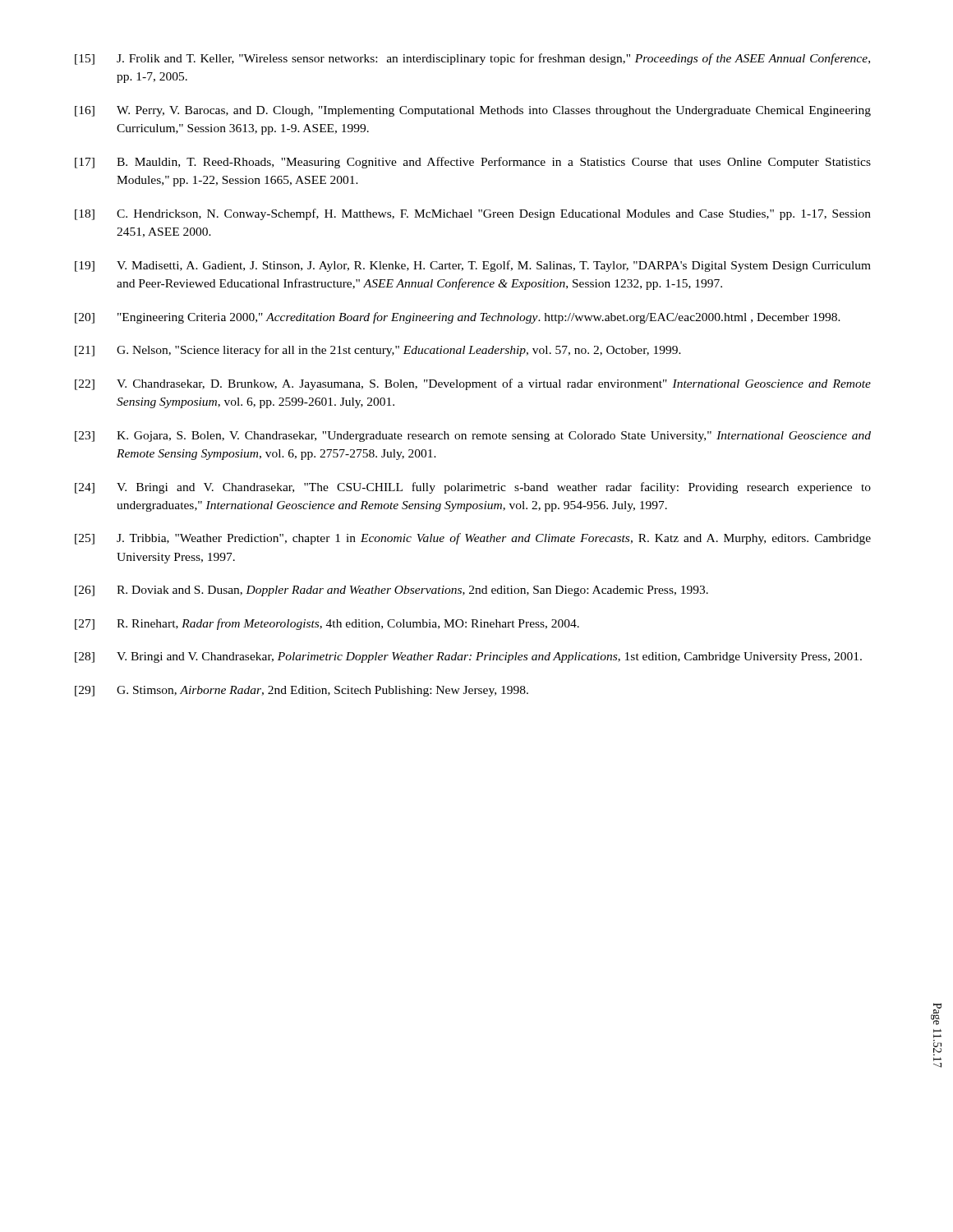Select the list item with the text "[17] B. Mauldin, T. Reed-Rhoads,"
This screenshot has width=953, height=1232.
[472, 171]
